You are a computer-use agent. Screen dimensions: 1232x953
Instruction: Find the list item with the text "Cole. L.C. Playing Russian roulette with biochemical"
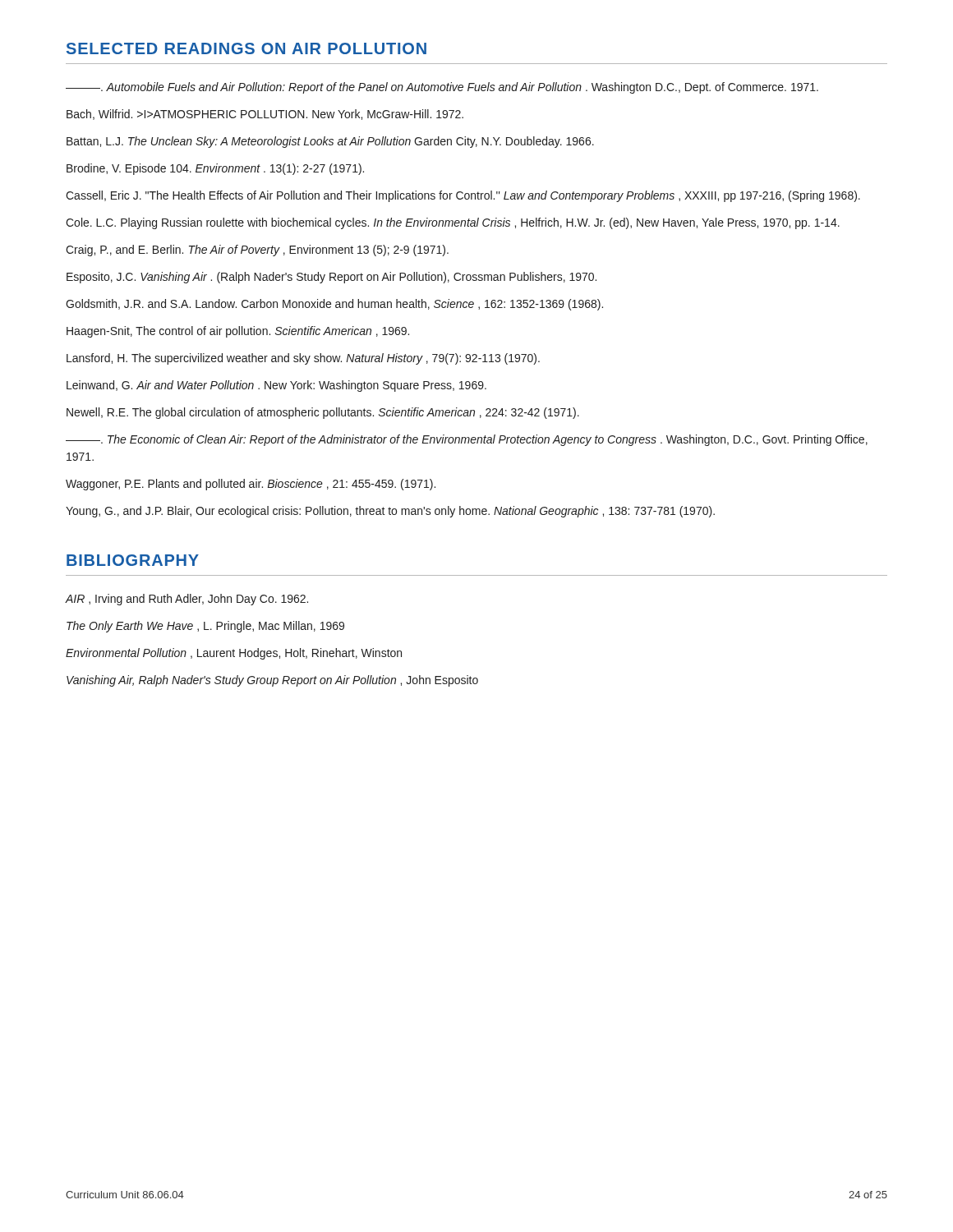[x=453, y=223]
